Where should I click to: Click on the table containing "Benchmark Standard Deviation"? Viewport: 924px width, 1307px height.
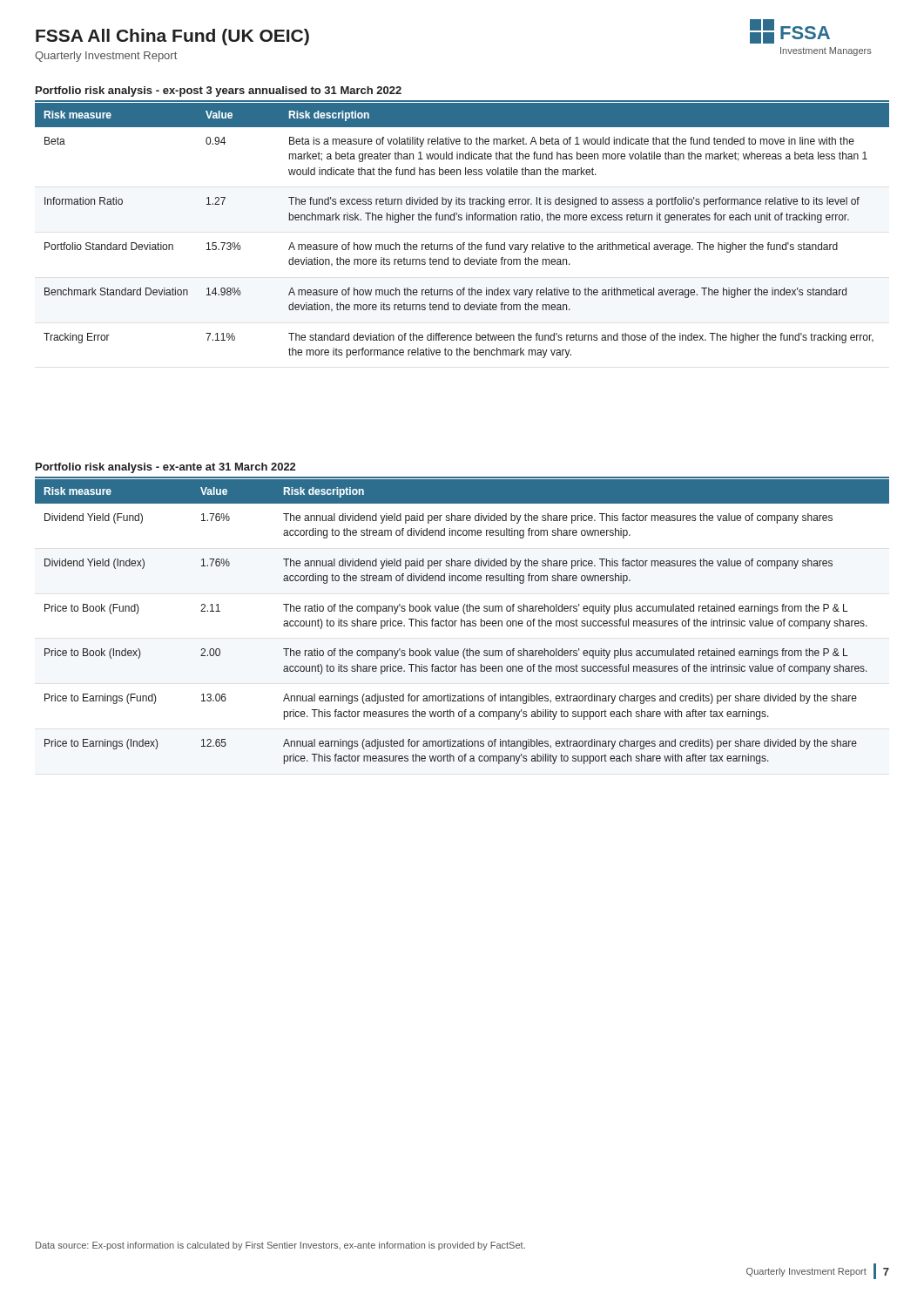(462, 235)
